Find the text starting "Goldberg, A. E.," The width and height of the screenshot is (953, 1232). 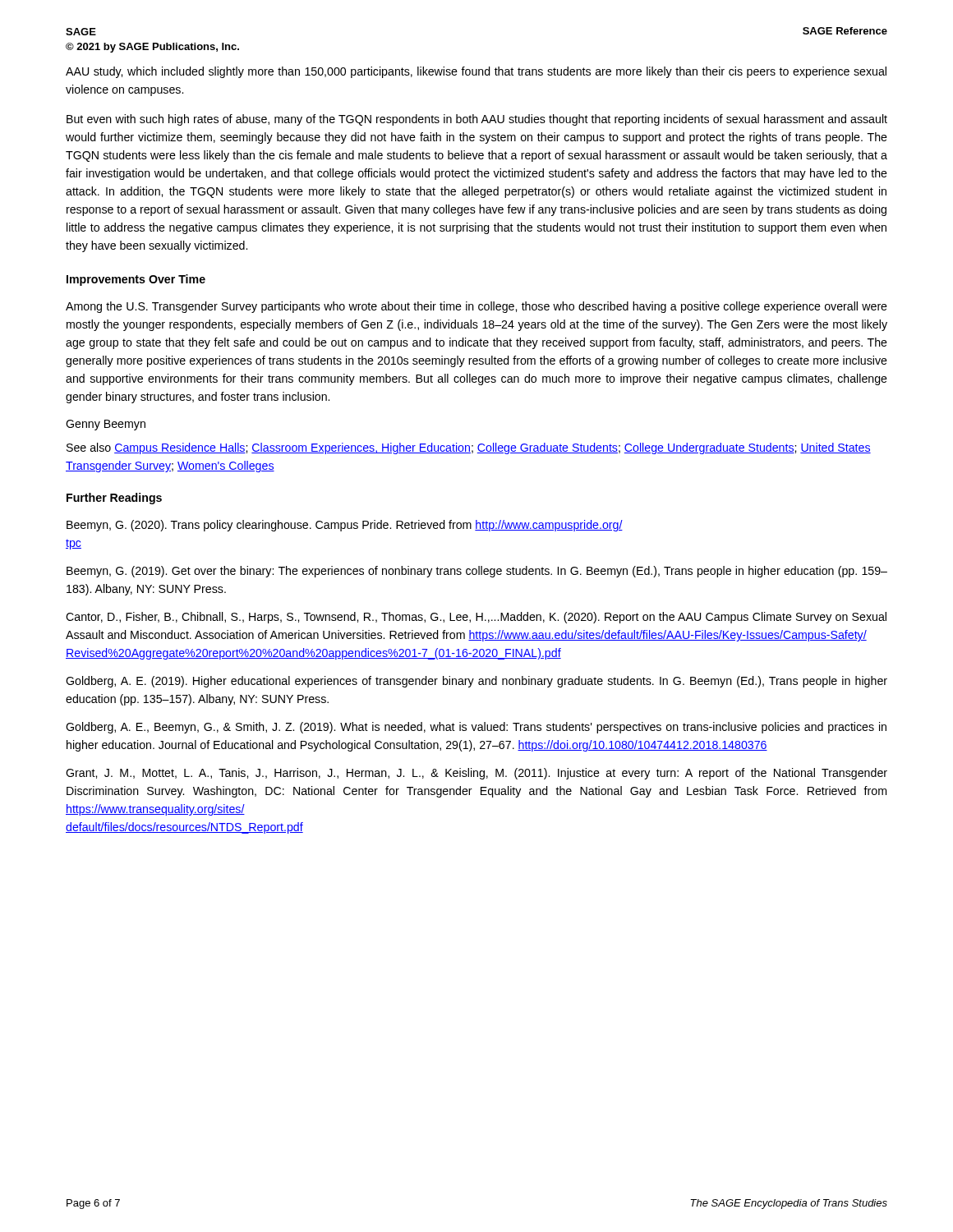point(476,736)
